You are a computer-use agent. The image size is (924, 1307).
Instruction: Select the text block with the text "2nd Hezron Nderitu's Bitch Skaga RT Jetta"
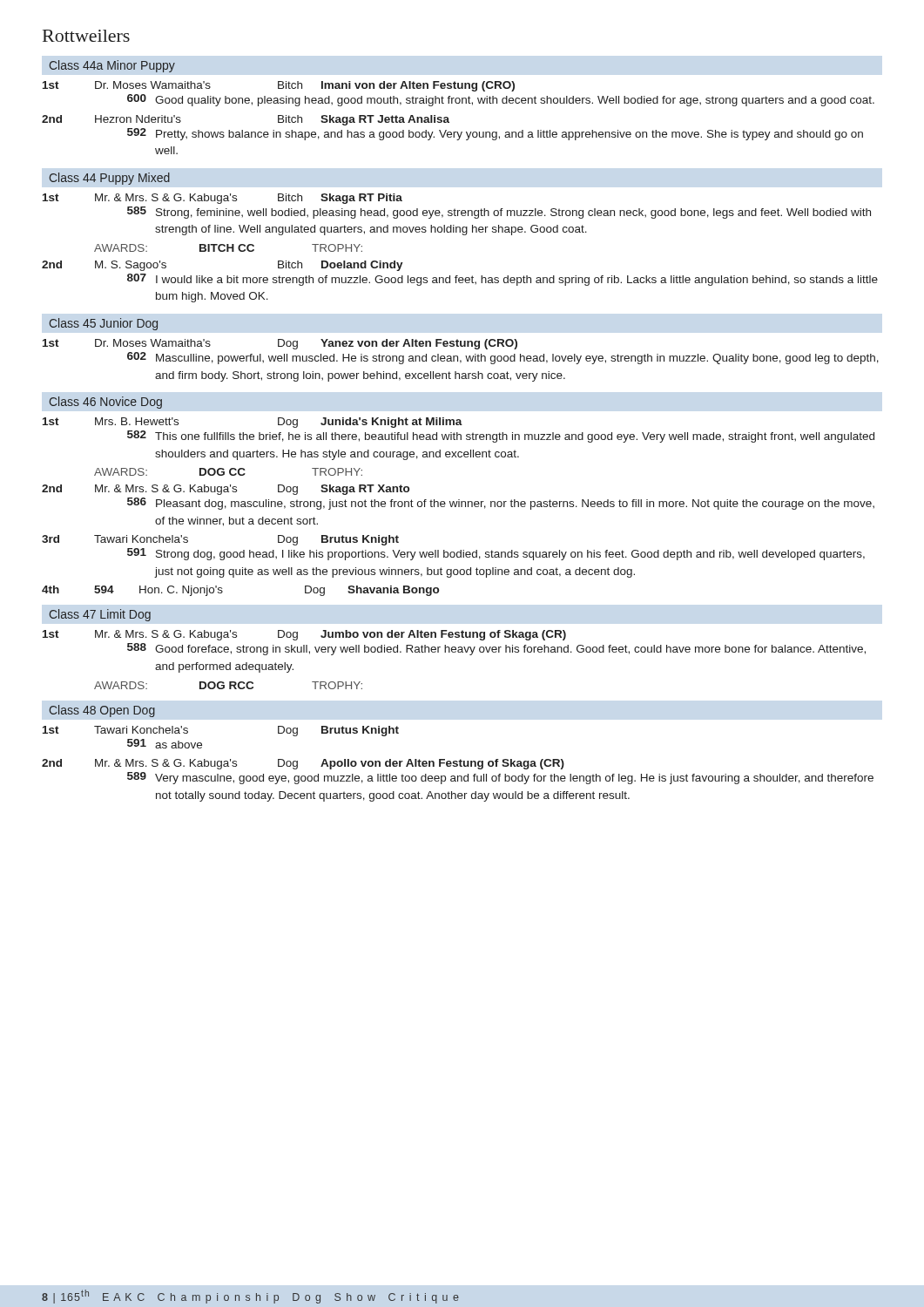(x=140, y=120)
